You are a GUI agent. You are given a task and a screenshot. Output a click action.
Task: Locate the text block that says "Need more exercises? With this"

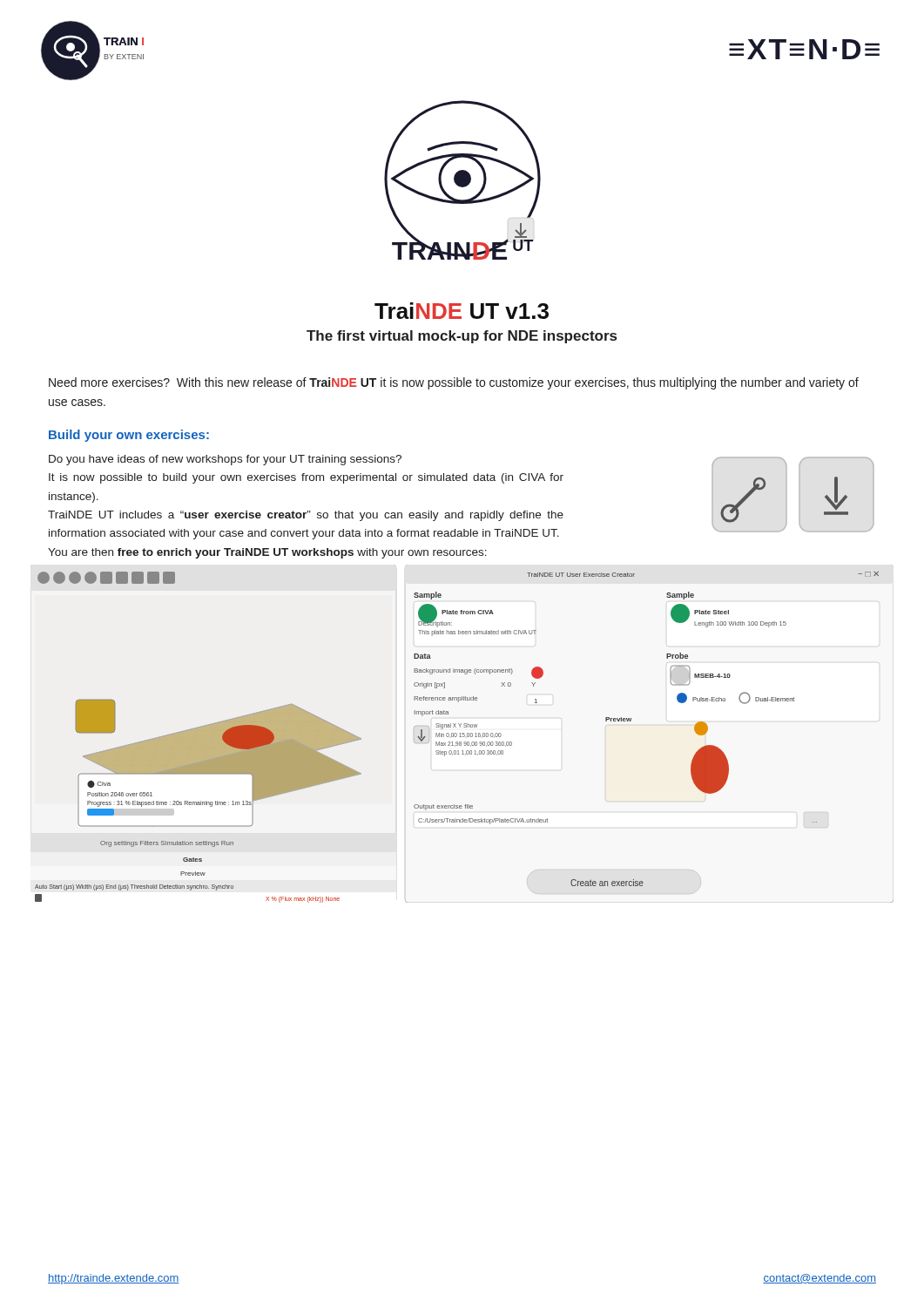coord(453,392)
